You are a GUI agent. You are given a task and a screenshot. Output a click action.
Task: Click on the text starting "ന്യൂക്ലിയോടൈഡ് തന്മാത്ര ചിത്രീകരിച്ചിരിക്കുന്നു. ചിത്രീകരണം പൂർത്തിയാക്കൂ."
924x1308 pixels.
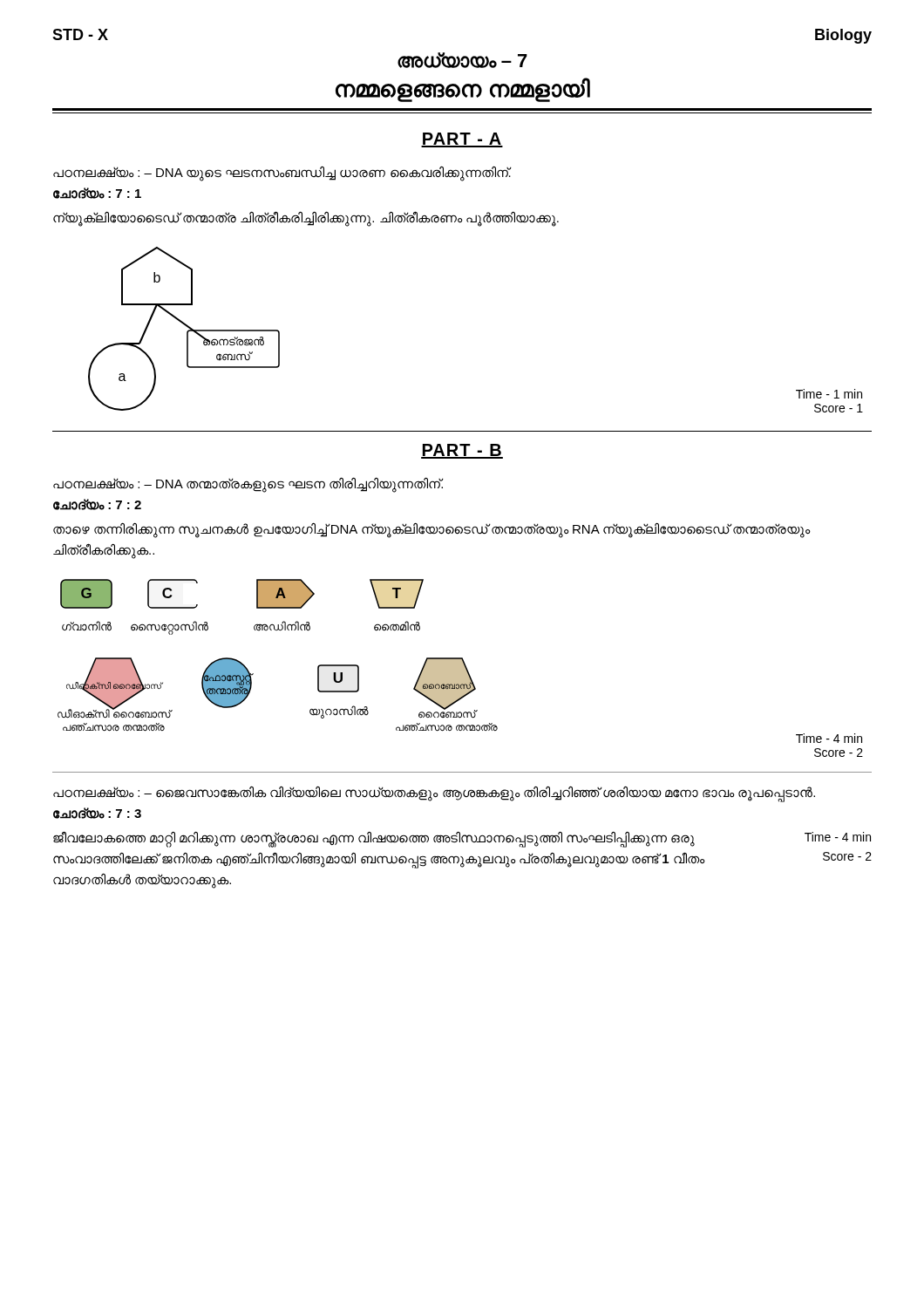tap(306, 218)
